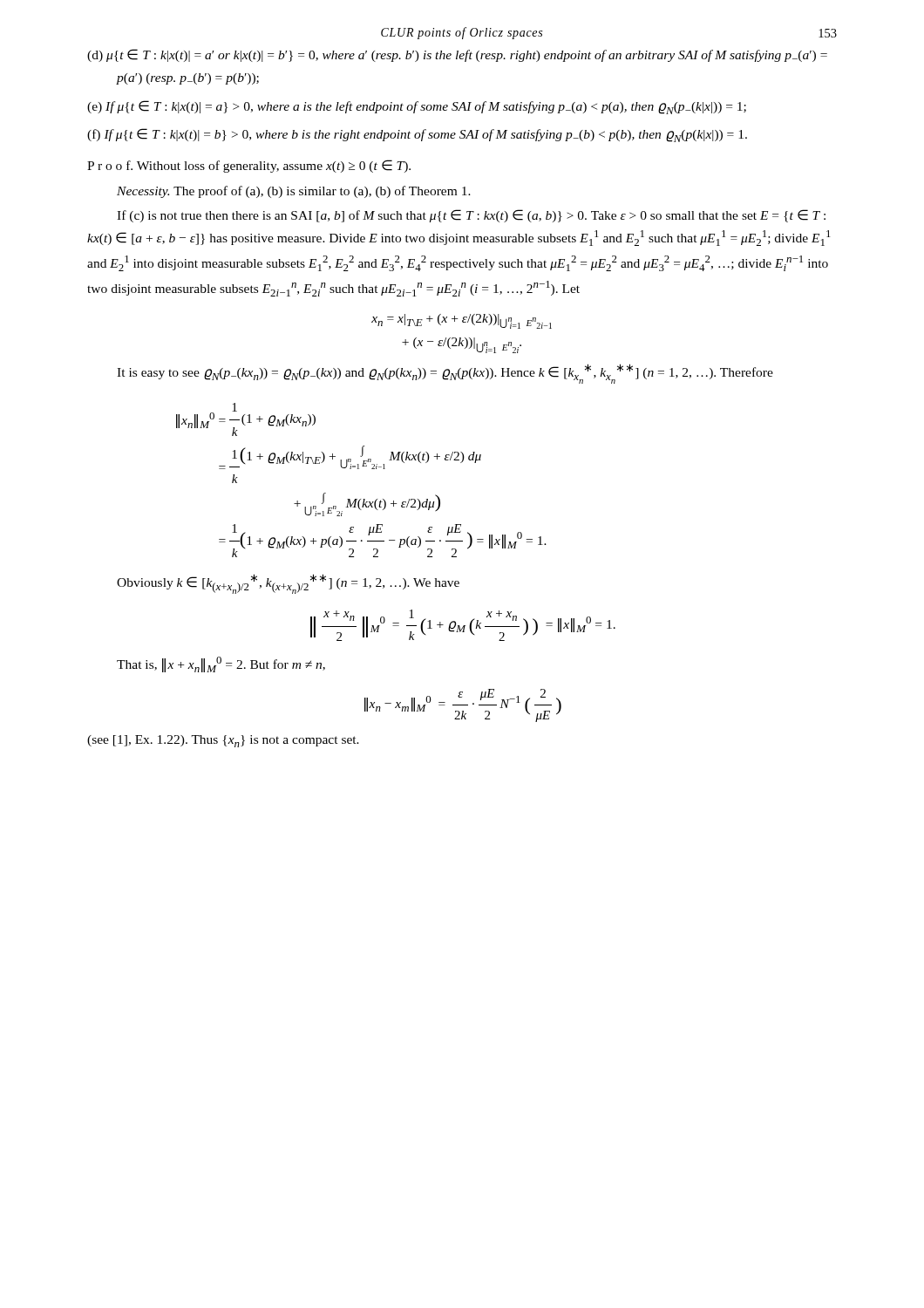
Task: Click on the formula that says "‖ x + xn2 ‖M0"
Action: pos(462,626)
